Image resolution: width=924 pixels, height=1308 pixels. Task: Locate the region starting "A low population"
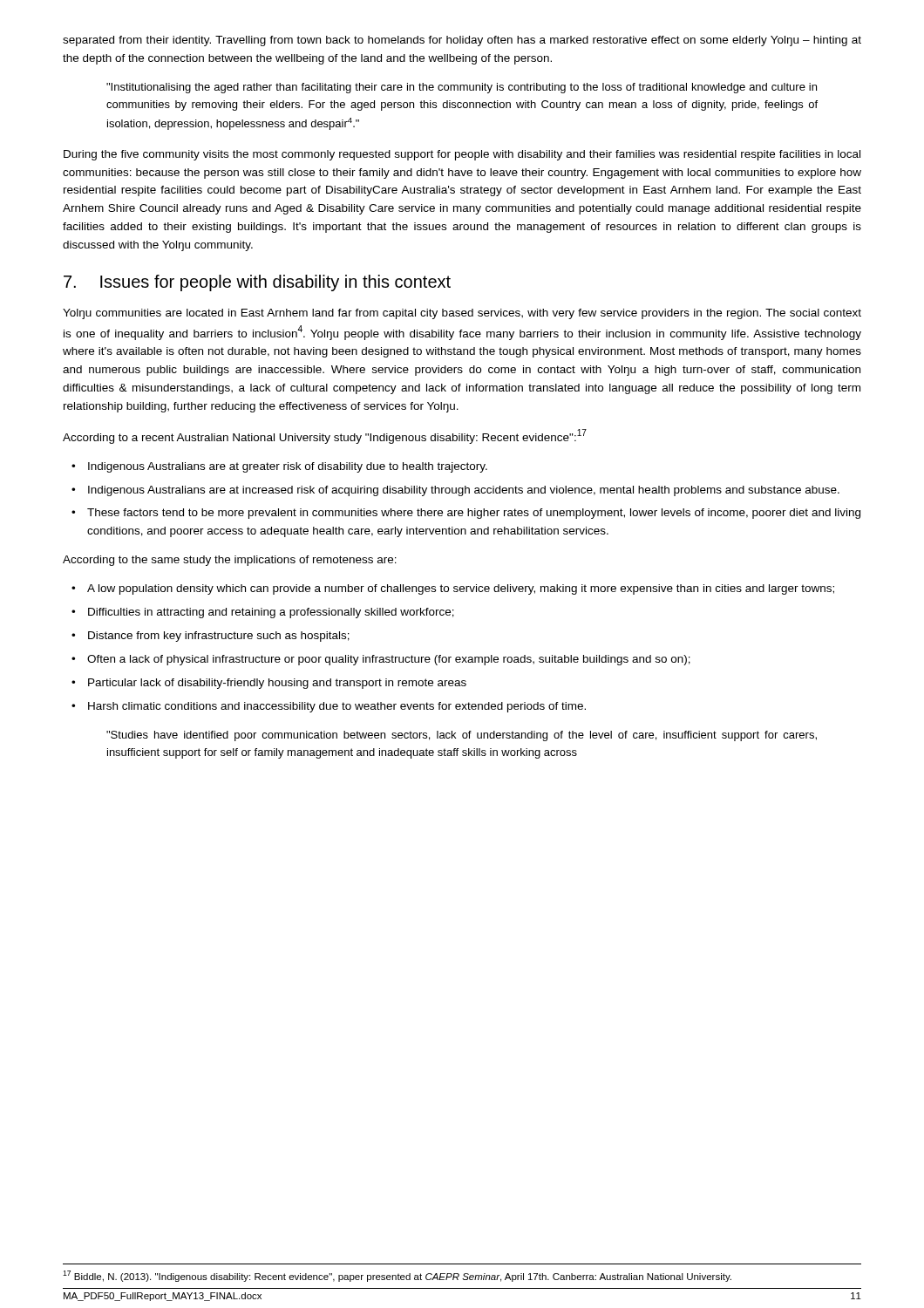pos(462,589)
